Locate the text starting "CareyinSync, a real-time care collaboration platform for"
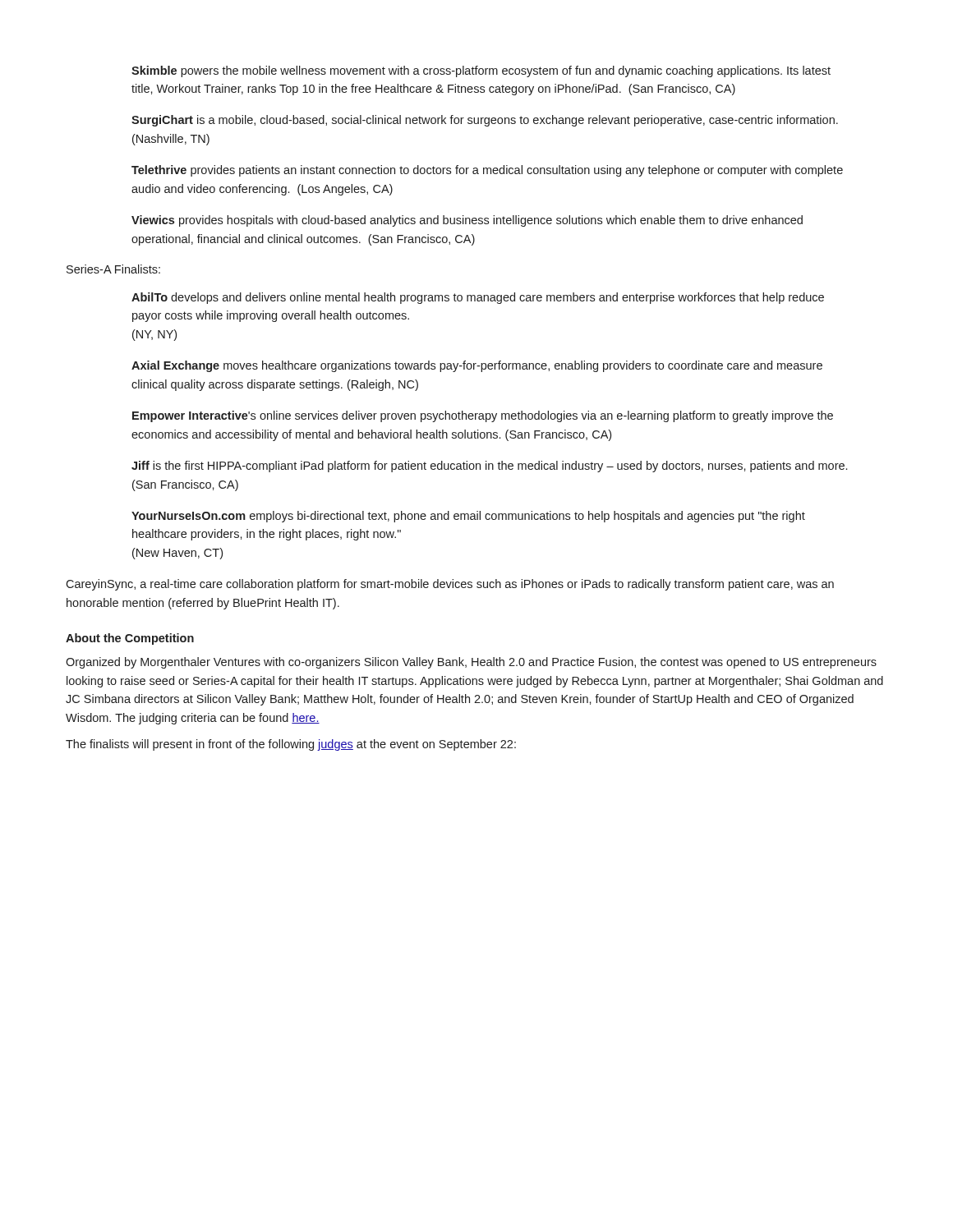The image size is (953, 1232). (x=450, y=594)
